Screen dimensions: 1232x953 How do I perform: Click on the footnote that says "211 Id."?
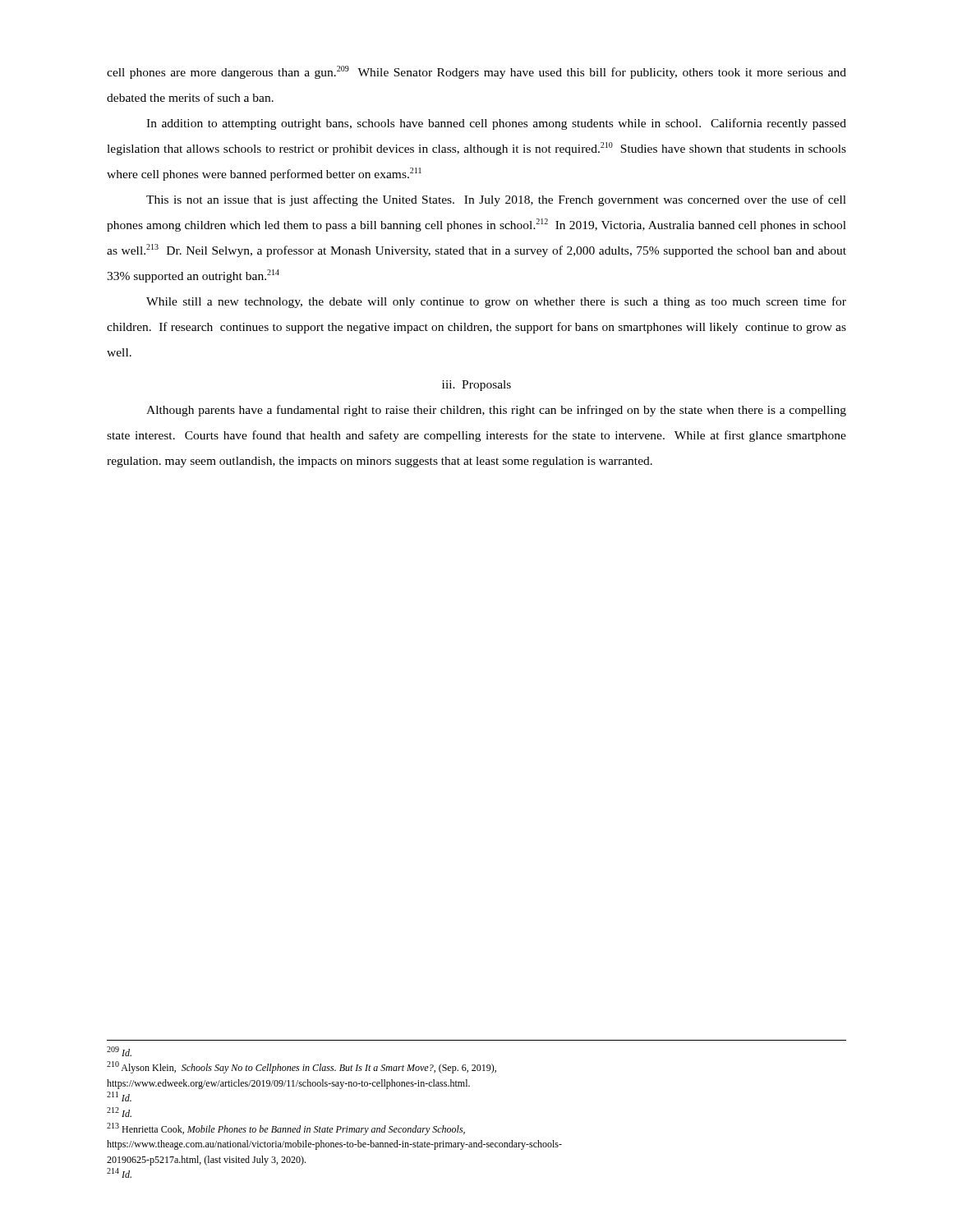tap(119, 1098)
